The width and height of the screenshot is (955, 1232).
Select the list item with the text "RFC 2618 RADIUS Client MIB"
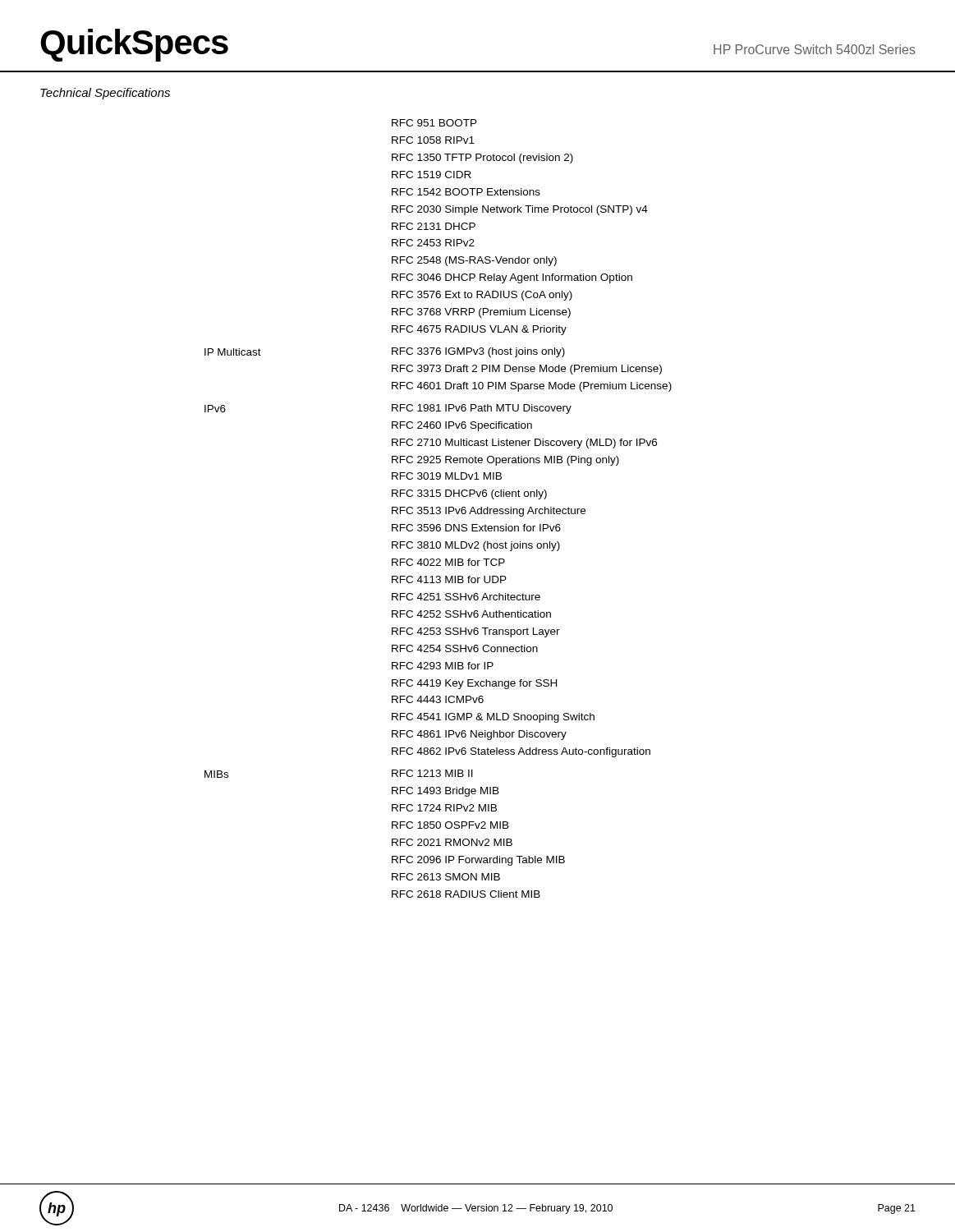[466, 894]
